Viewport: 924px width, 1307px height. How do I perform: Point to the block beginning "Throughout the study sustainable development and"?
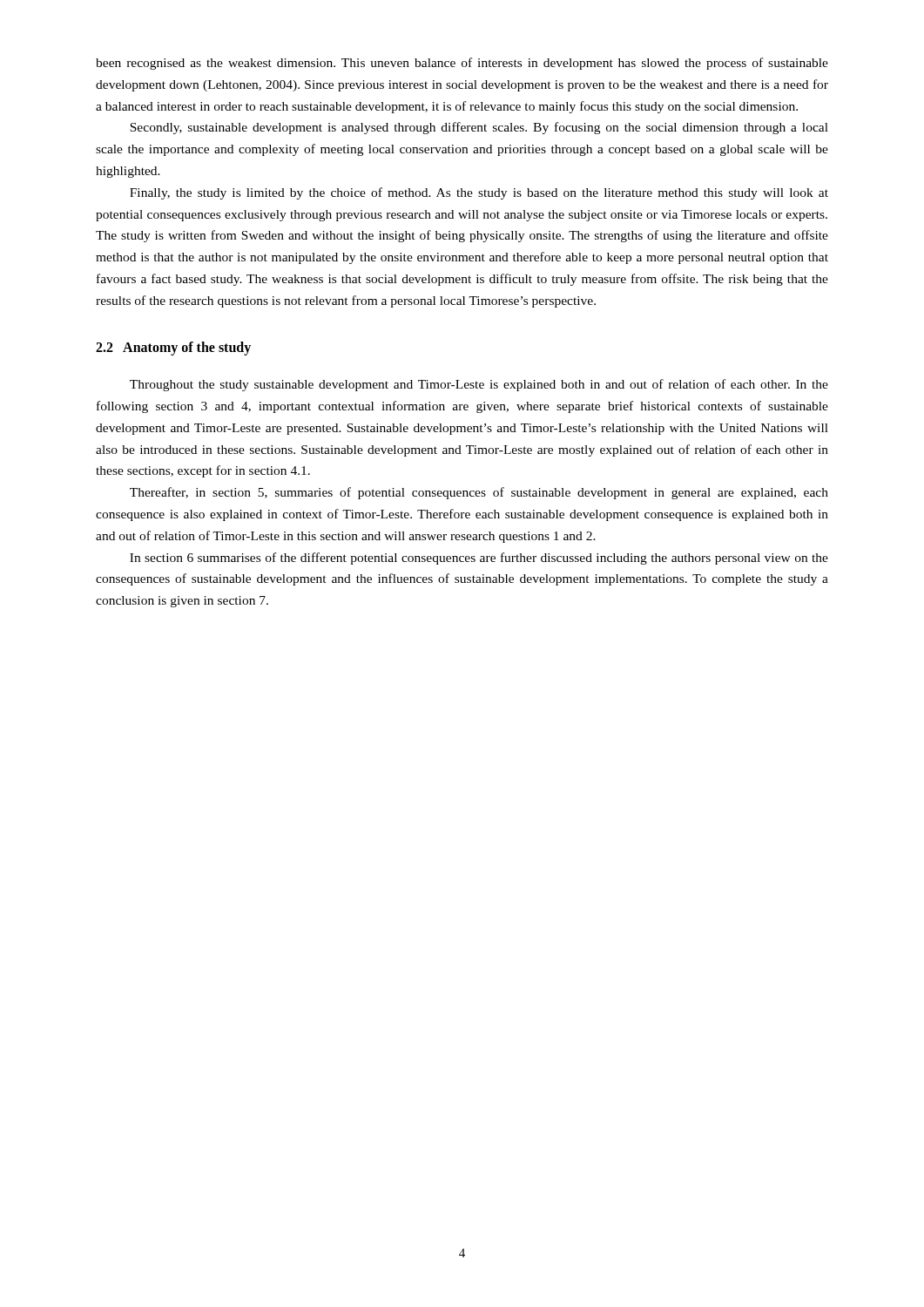pyautogui.click(x=462, y=428)
